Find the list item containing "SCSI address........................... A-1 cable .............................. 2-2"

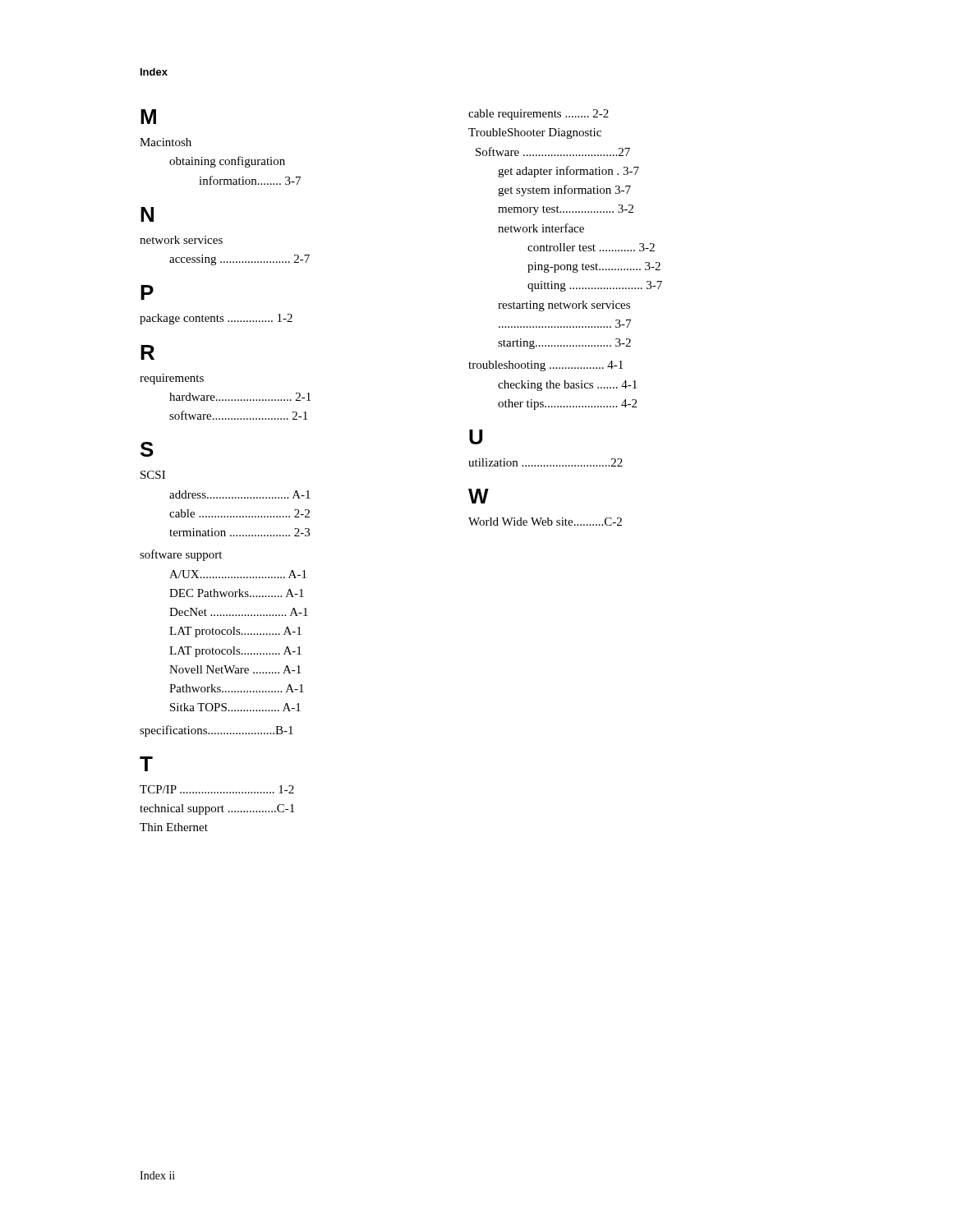(304, 504)
